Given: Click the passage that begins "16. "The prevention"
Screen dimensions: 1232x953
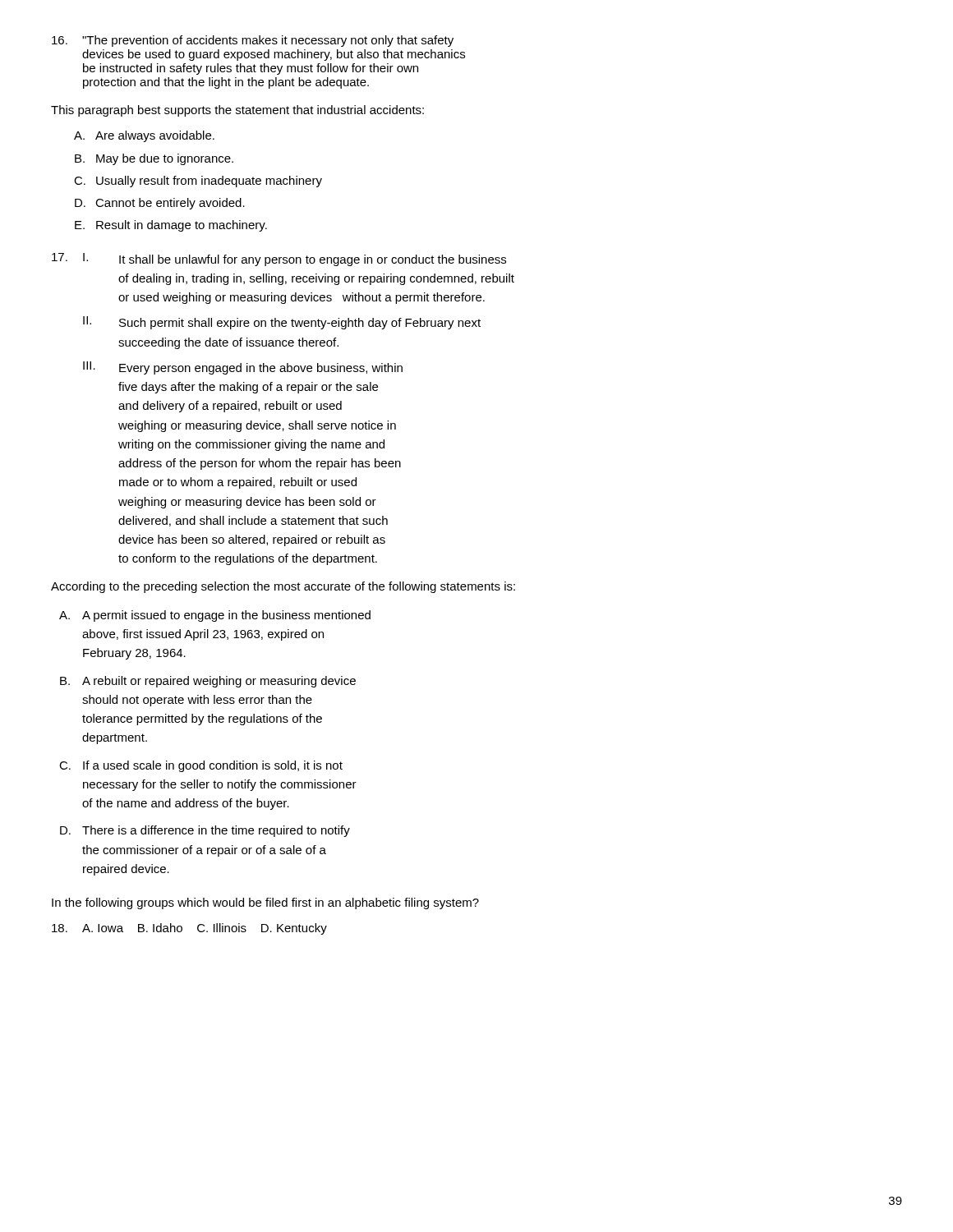Looking at the screenshot, I should pos(429,61).
